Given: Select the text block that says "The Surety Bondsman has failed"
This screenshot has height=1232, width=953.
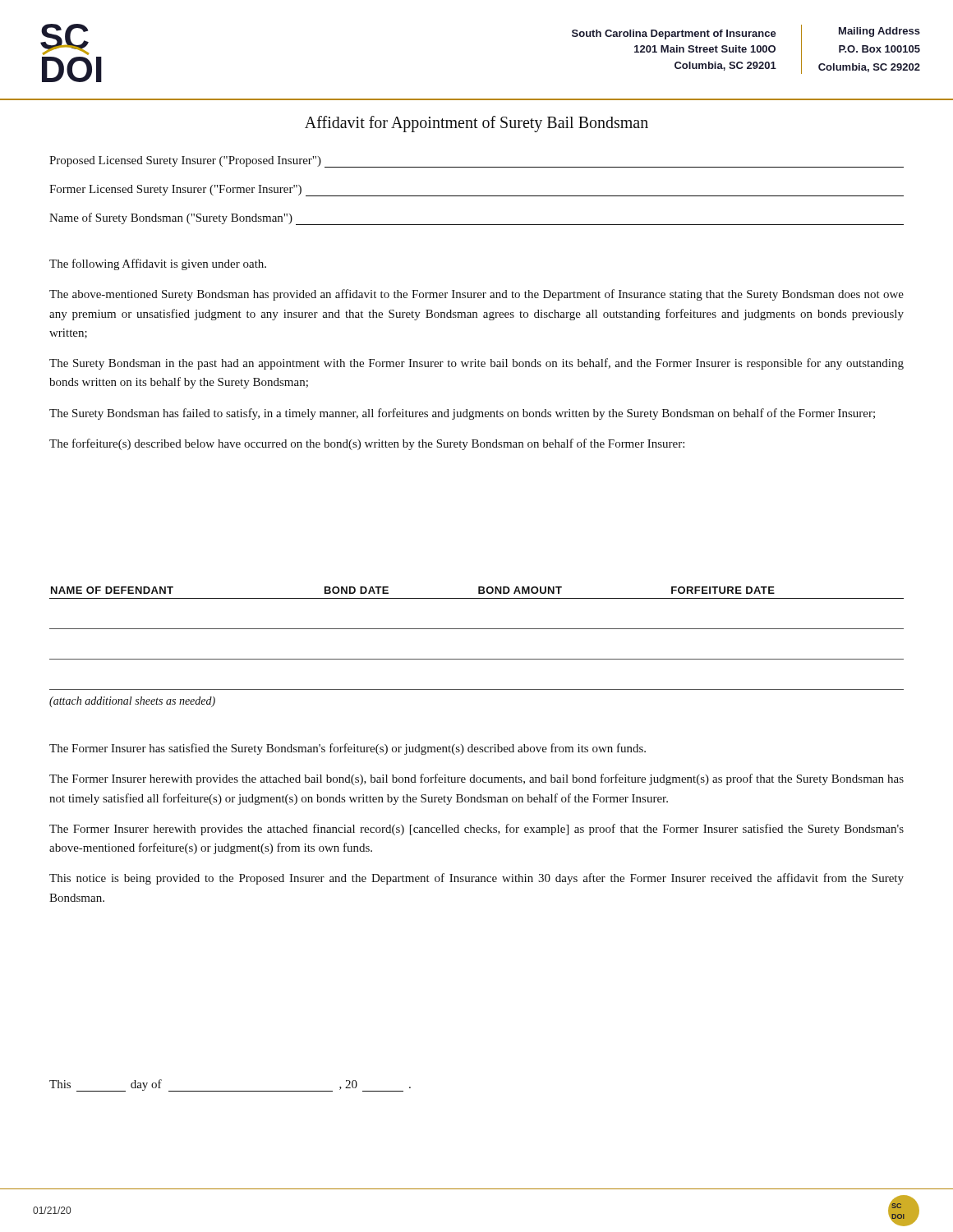Looking at the screenshot, I should 463,413.
